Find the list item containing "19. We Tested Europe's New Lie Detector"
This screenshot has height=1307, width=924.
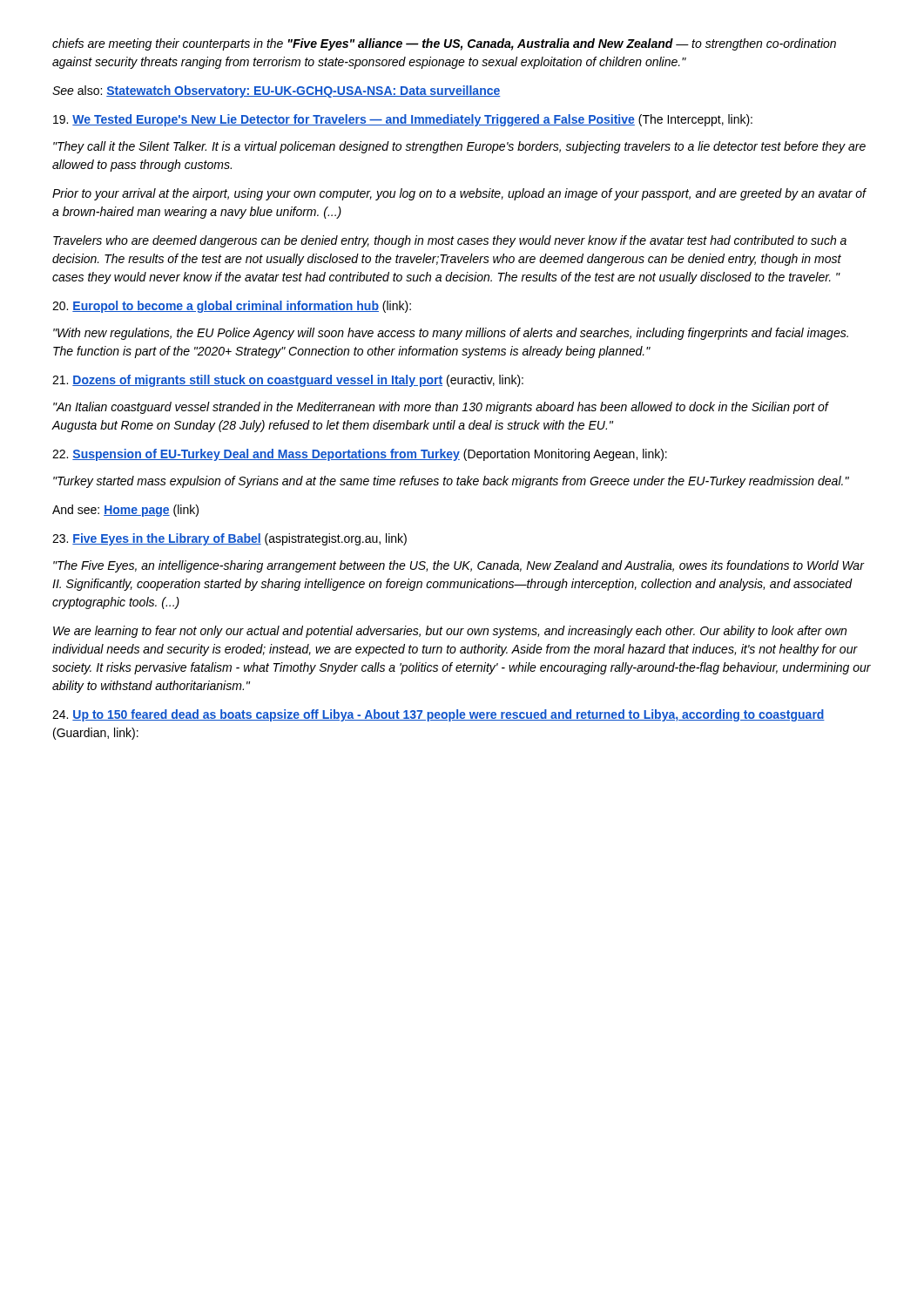462,120
